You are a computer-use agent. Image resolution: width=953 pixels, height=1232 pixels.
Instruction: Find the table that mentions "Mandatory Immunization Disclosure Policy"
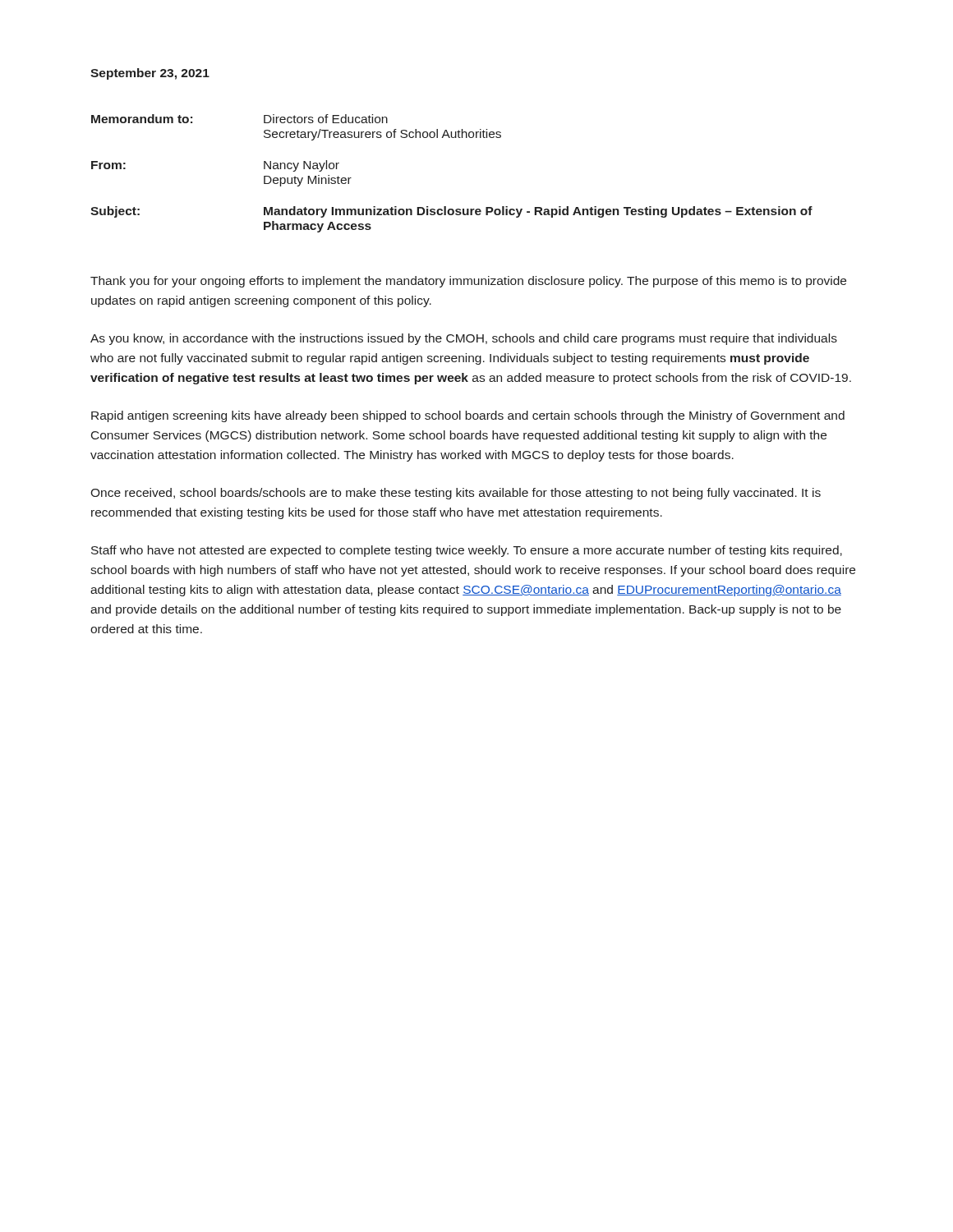(x=476, y=172)
